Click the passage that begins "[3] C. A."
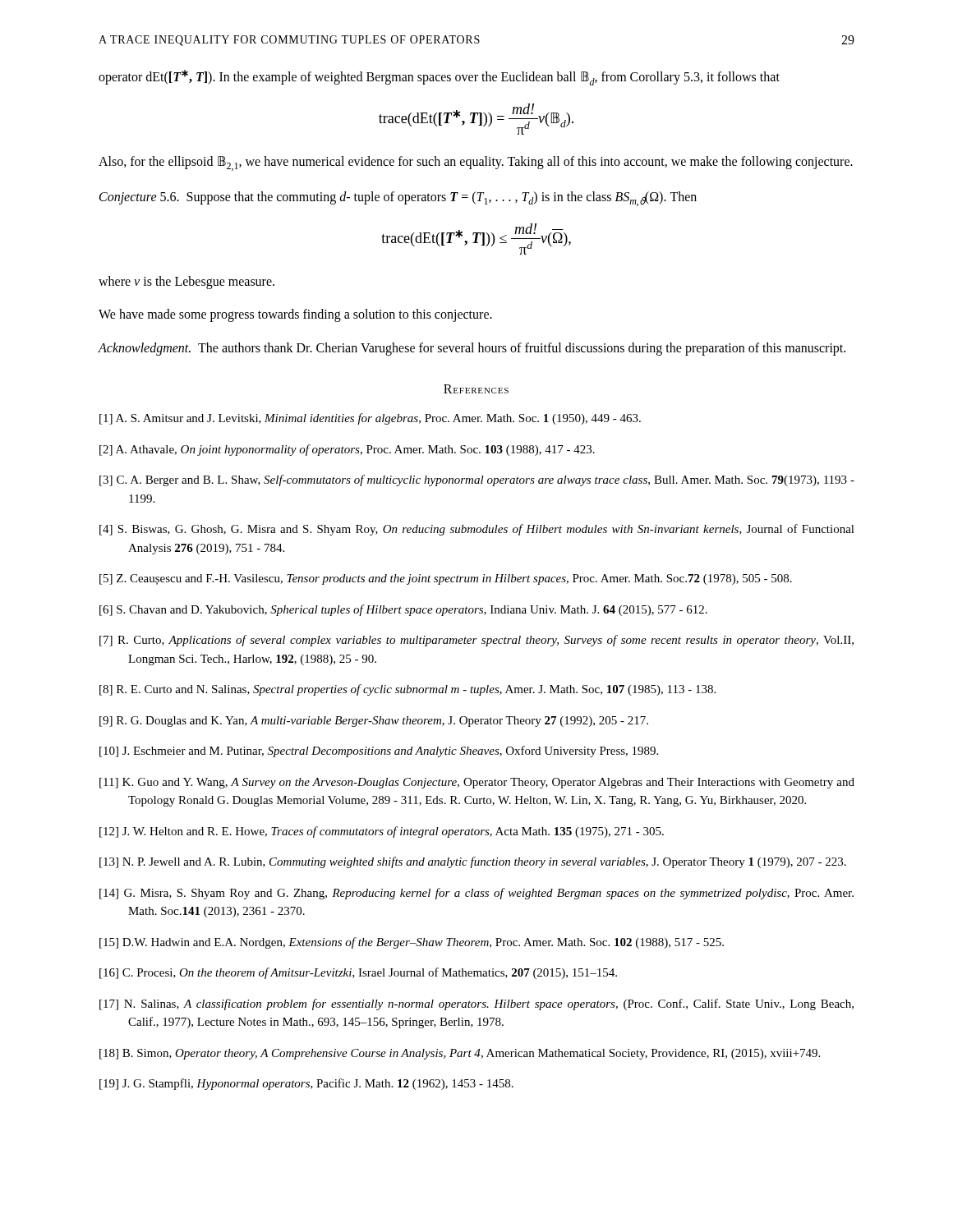Image resolution: width=953 pixels, height=1232 pixels. (476, 489)
